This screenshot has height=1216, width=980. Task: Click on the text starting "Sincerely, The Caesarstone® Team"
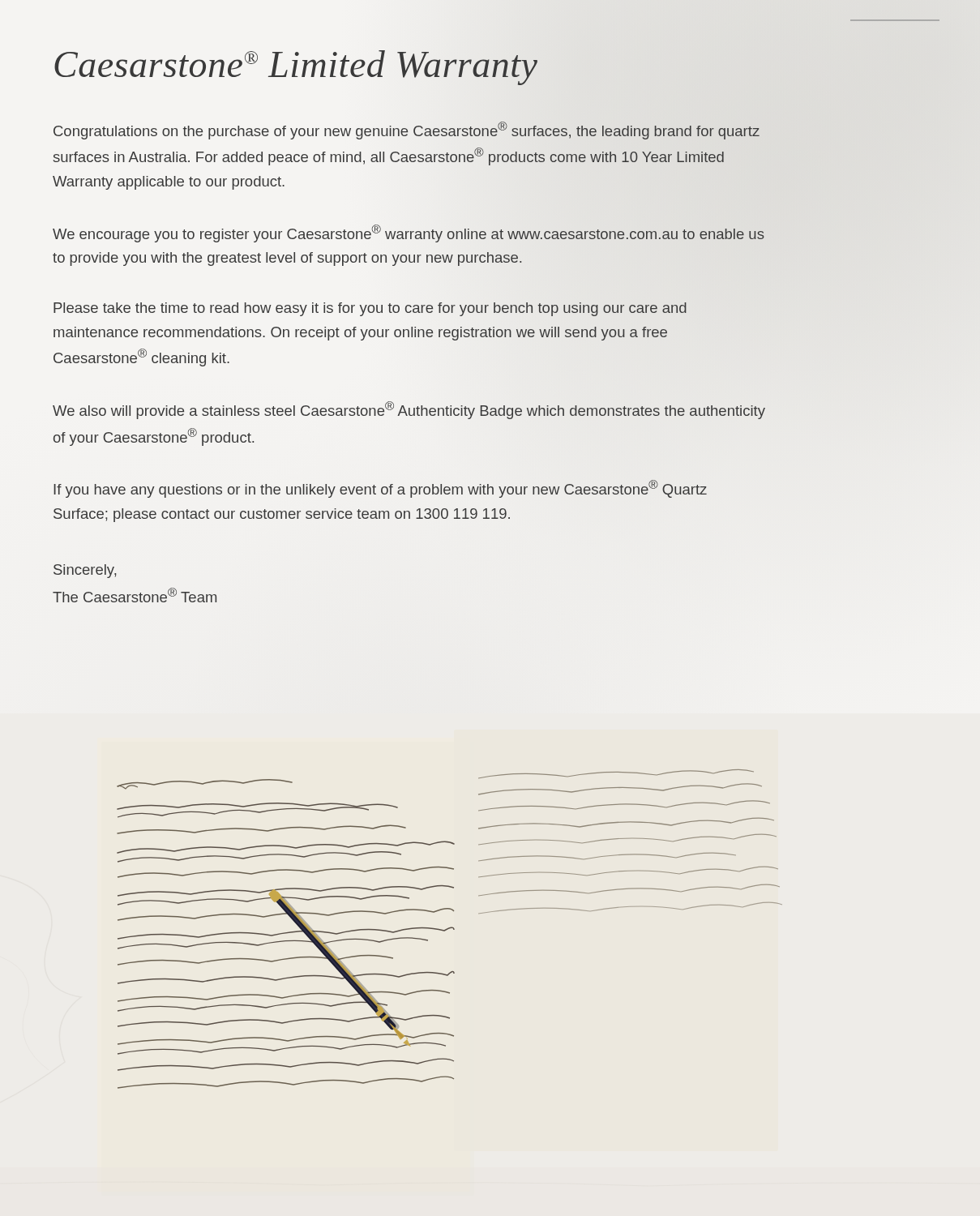(x=85, y=571)
